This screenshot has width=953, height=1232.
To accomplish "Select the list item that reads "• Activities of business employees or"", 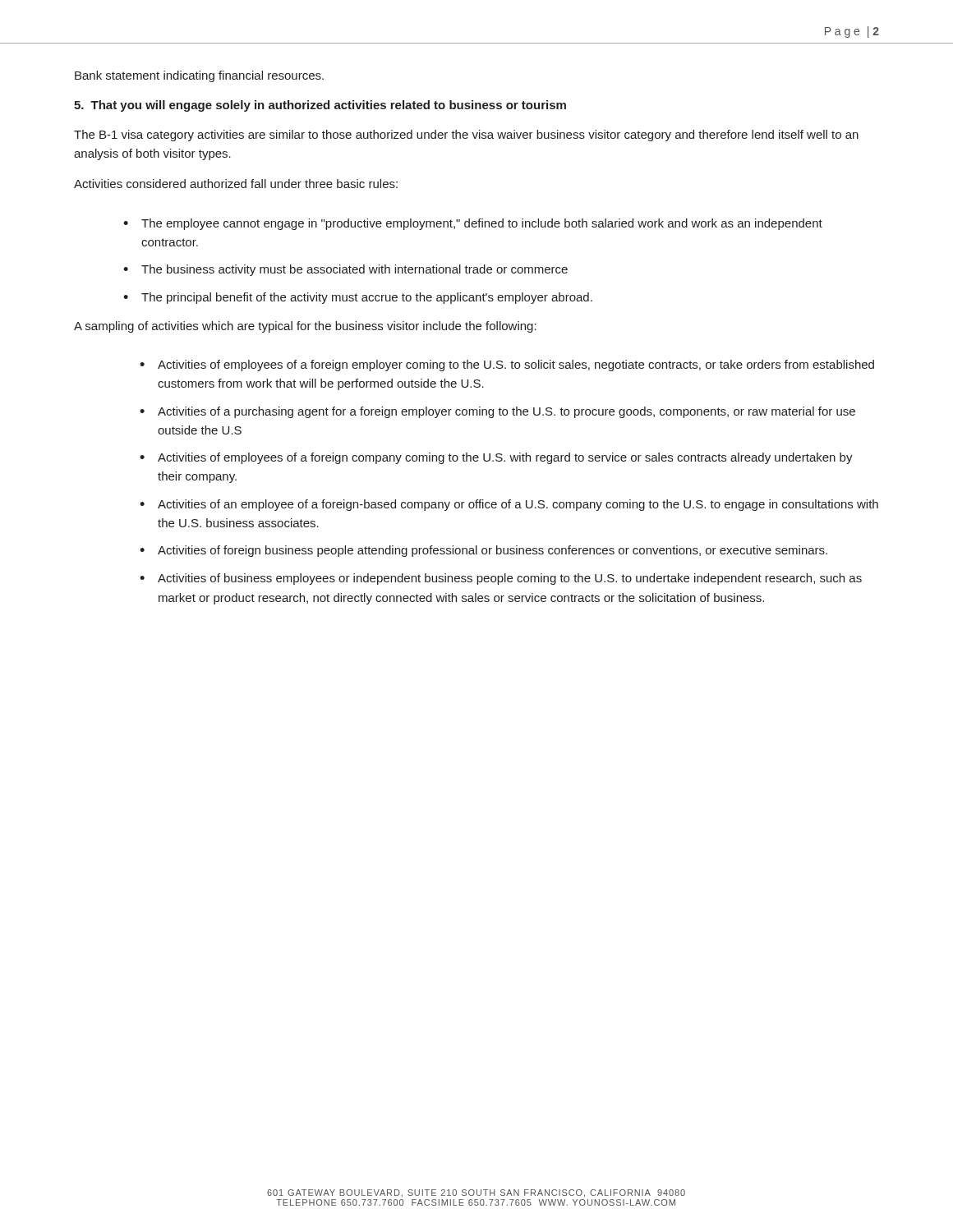I will (509, 588).
